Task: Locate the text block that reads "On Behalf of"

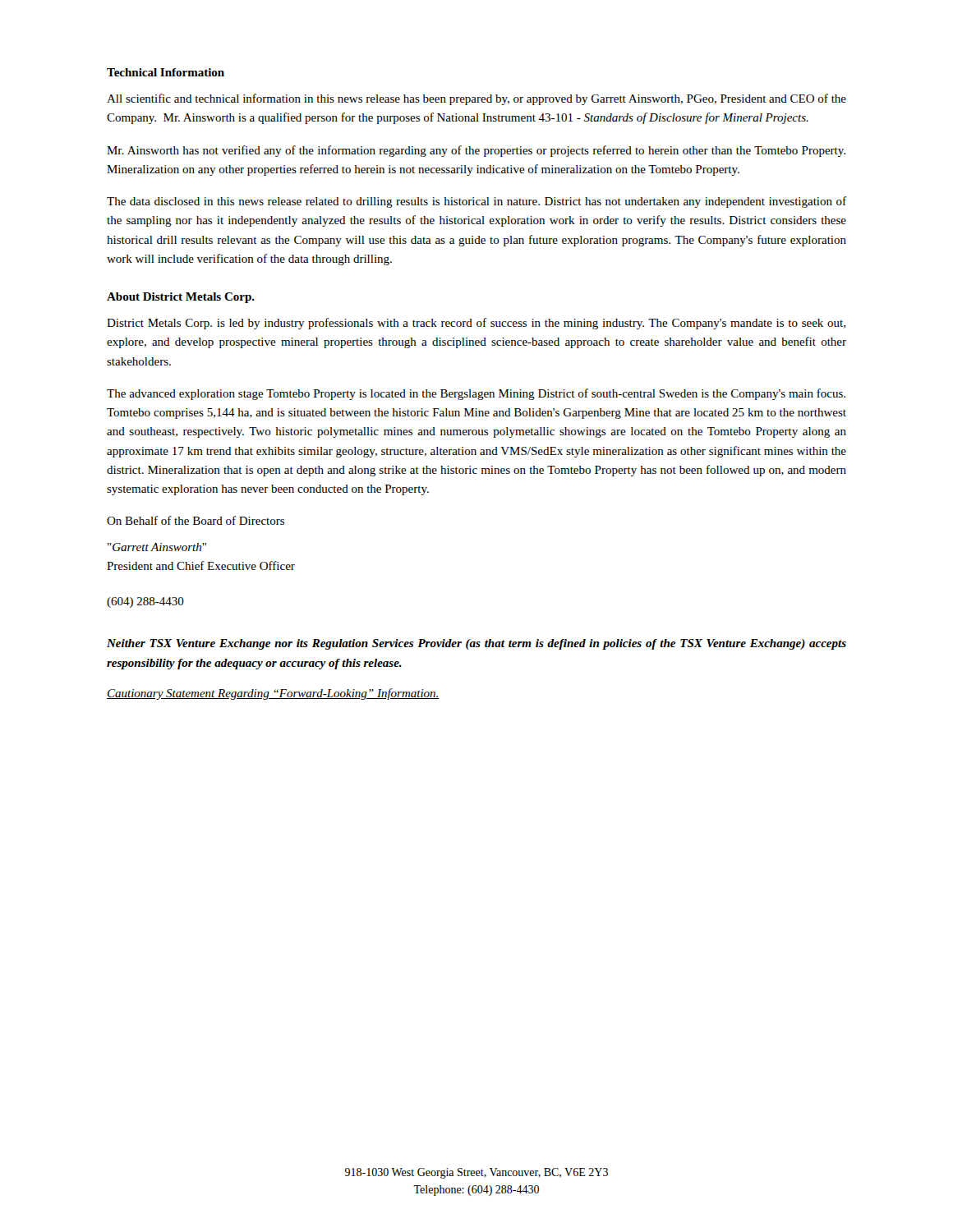Action: tap(196, 521)
